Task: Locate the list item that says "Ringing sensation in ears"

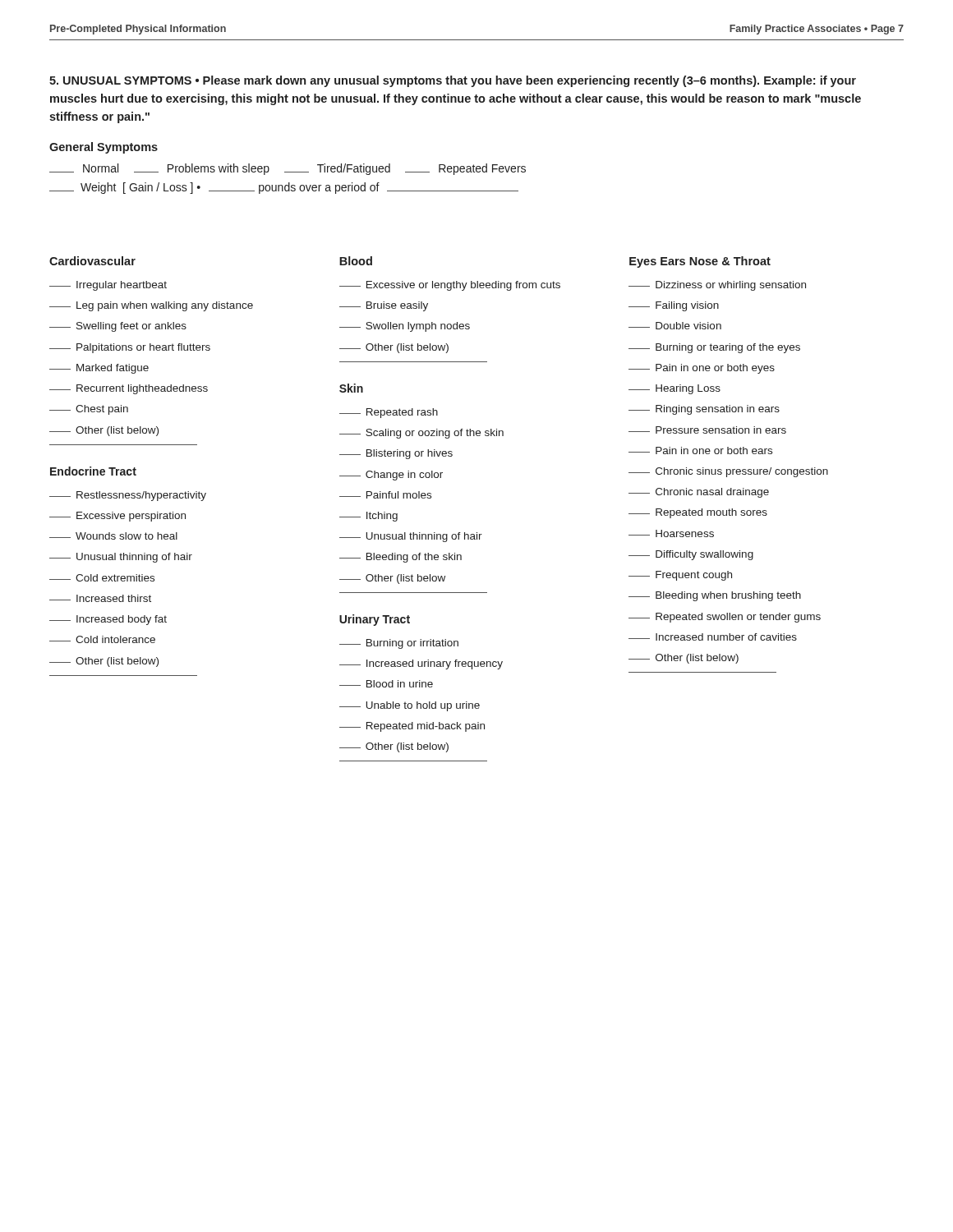Action: coord(766,409)
